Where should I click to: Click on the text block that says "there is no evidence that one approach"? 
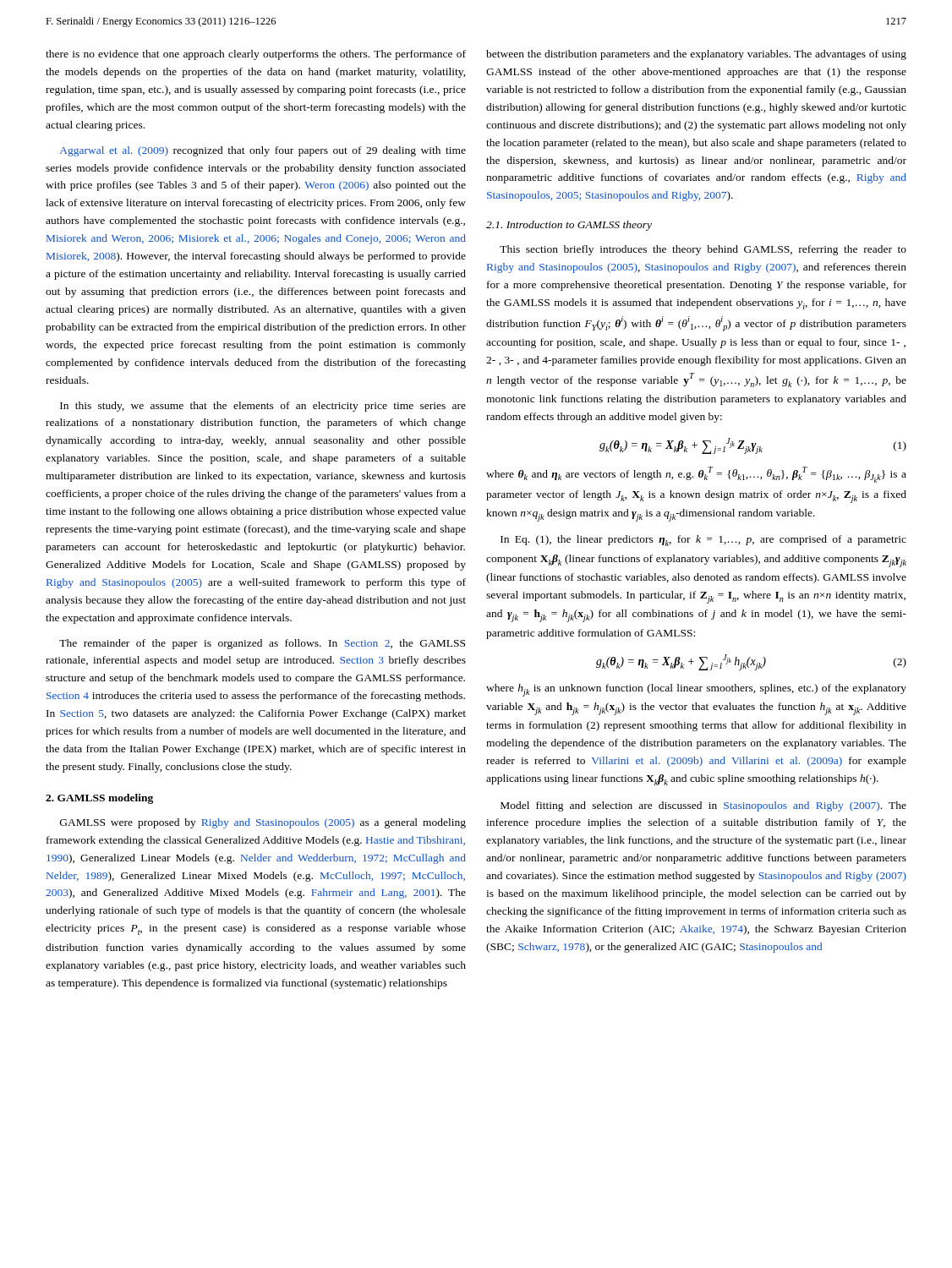pyautogui.click(x=256, y=90)
